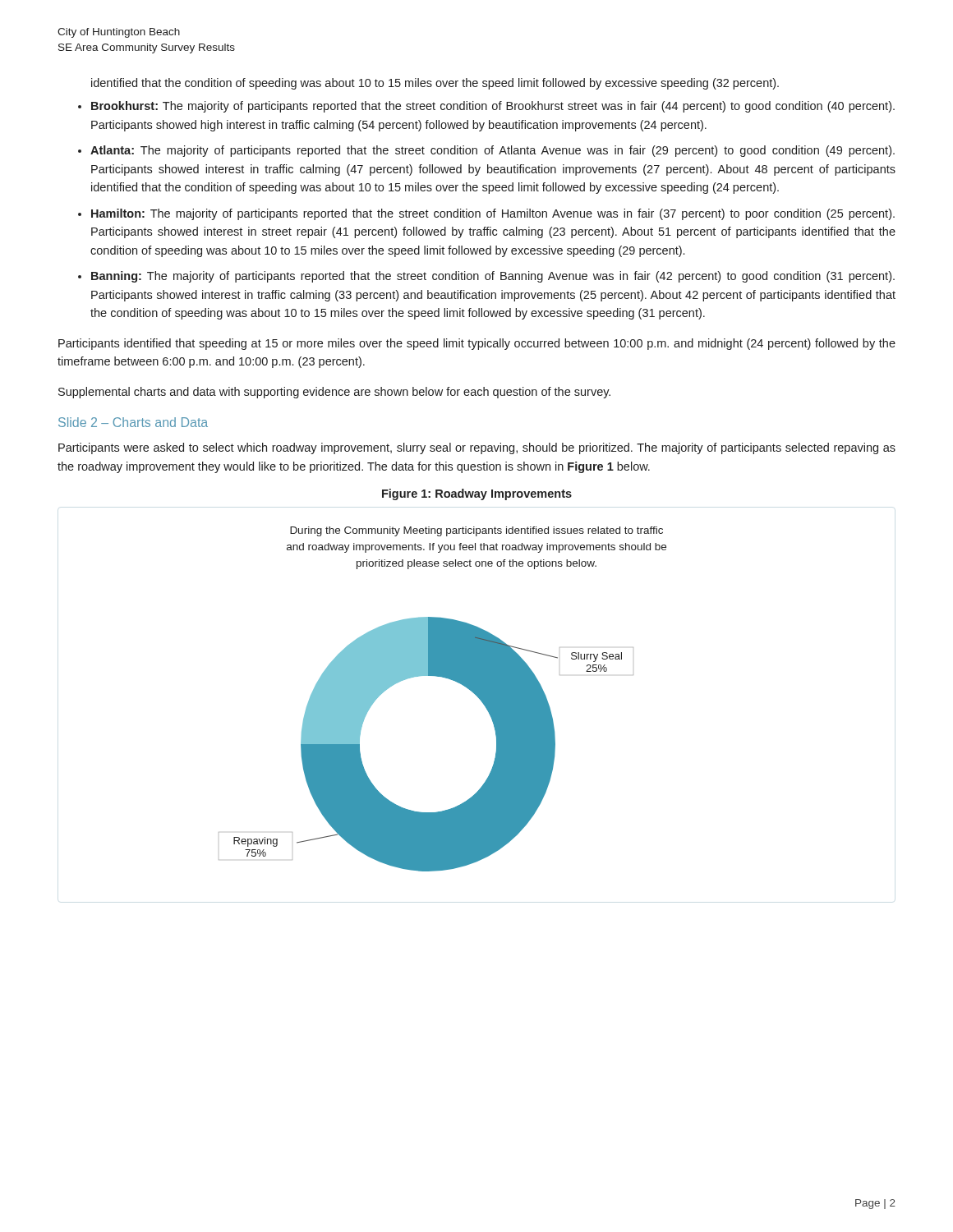Point to the block starting "Participants were asked to select which roadway"
Image resolution: width=953 pixels, height=1232 pixels.
[476, 457]
